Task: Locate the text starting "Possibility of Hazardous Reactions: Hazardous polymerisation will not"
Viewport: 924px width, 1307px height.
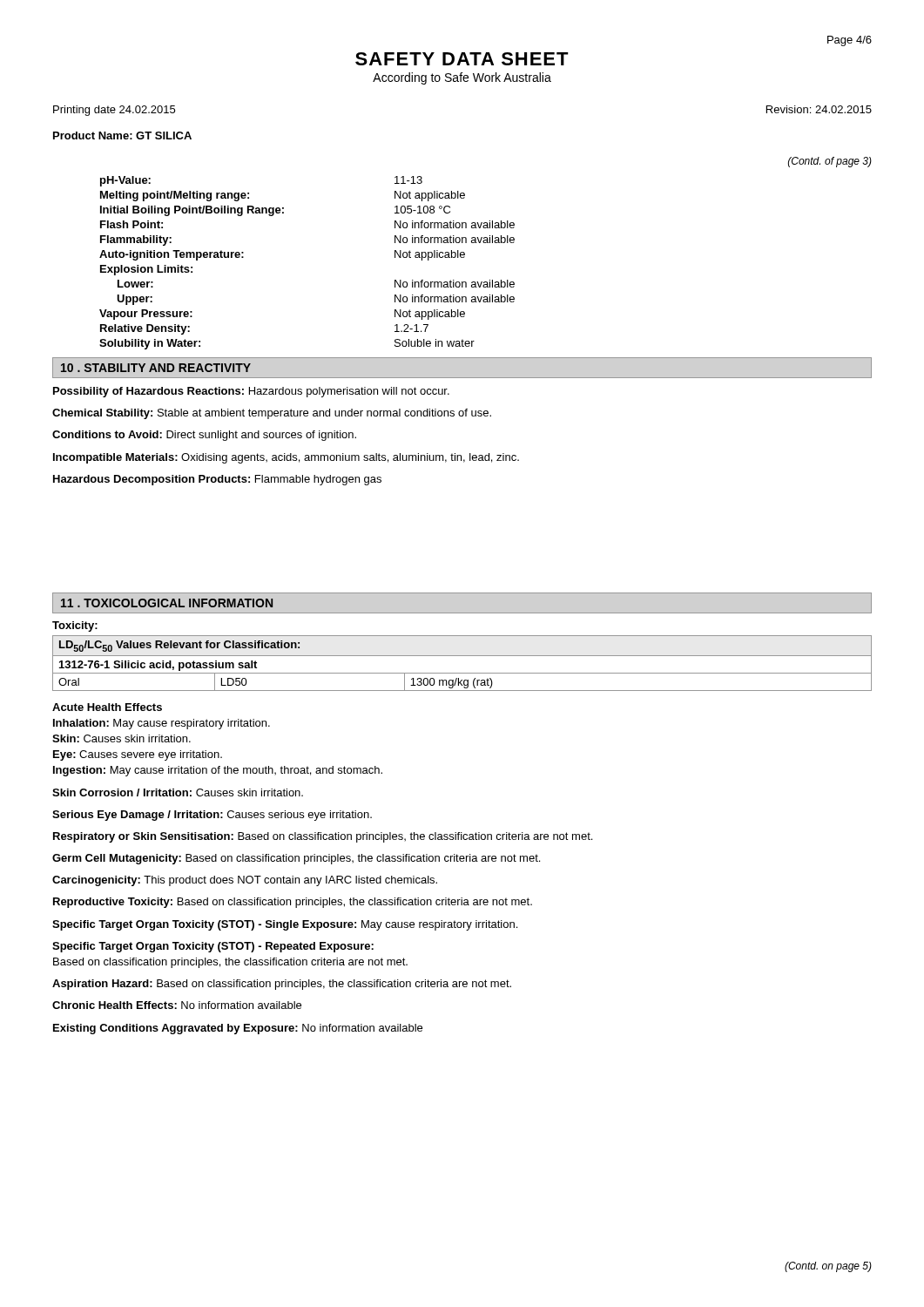Action: point(251,391)
